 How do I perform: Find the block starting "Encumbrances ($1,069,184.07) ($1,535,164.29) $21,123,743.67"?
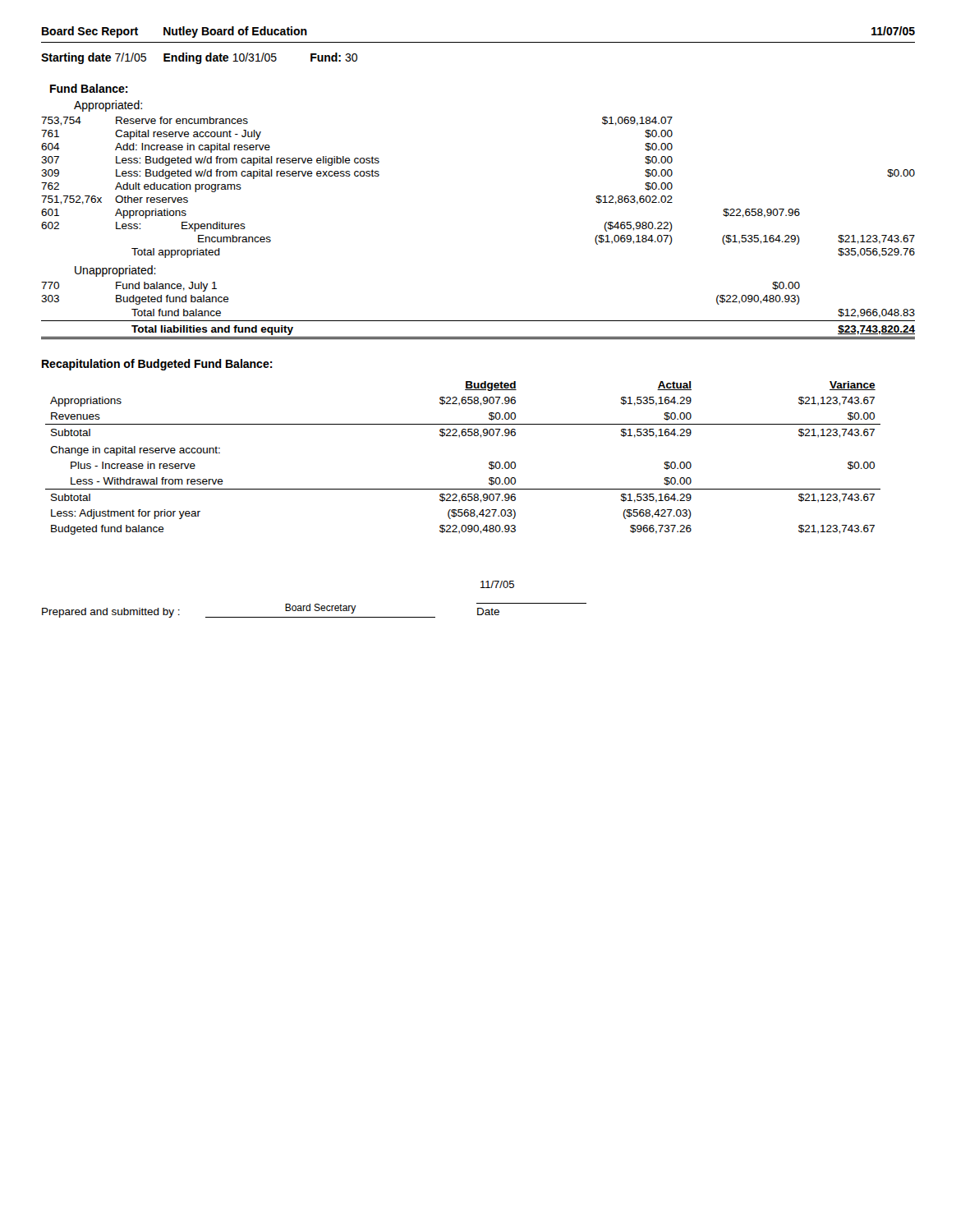click(x=234, y=239)
